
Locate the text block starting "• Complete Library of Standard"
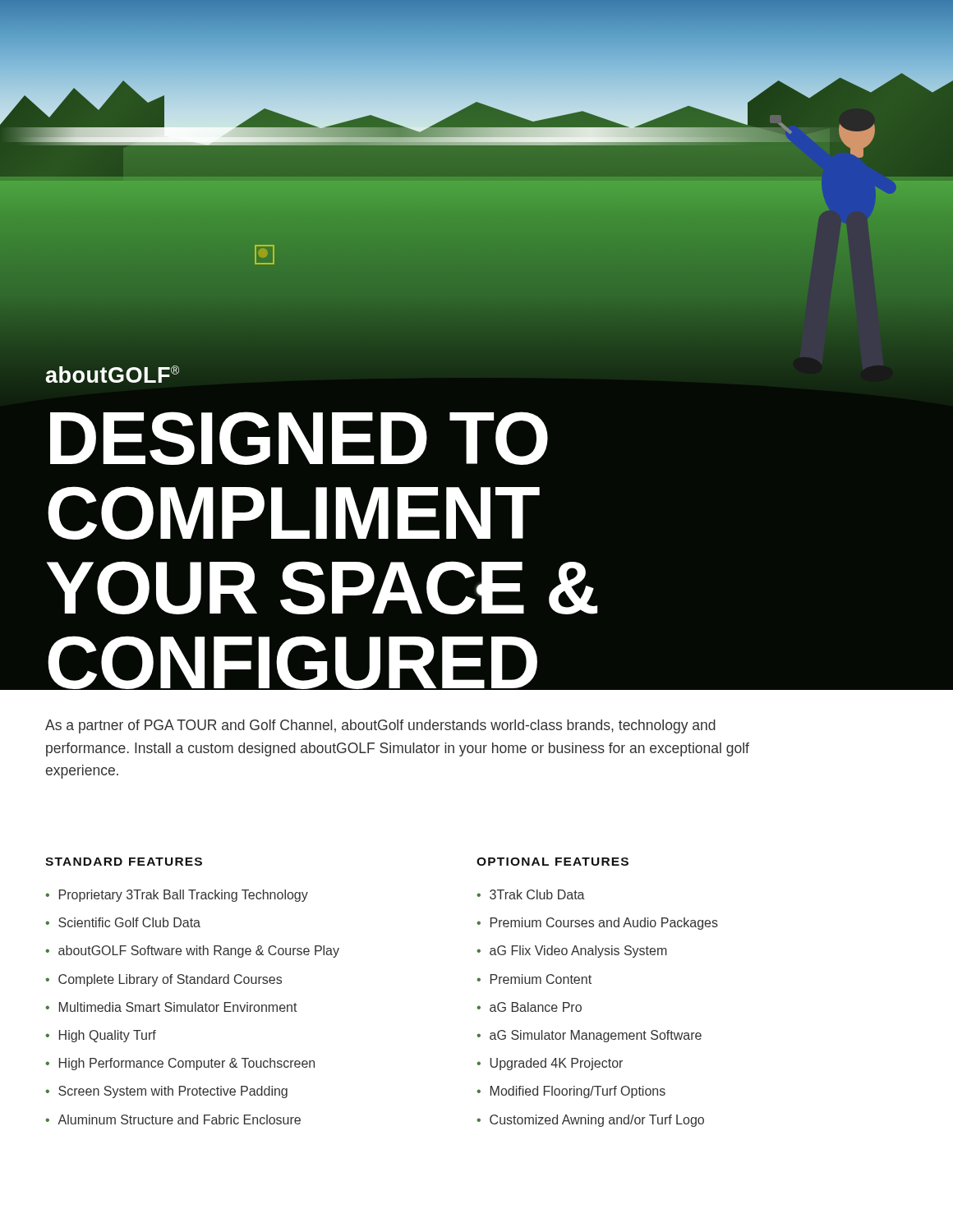point(164,979)
